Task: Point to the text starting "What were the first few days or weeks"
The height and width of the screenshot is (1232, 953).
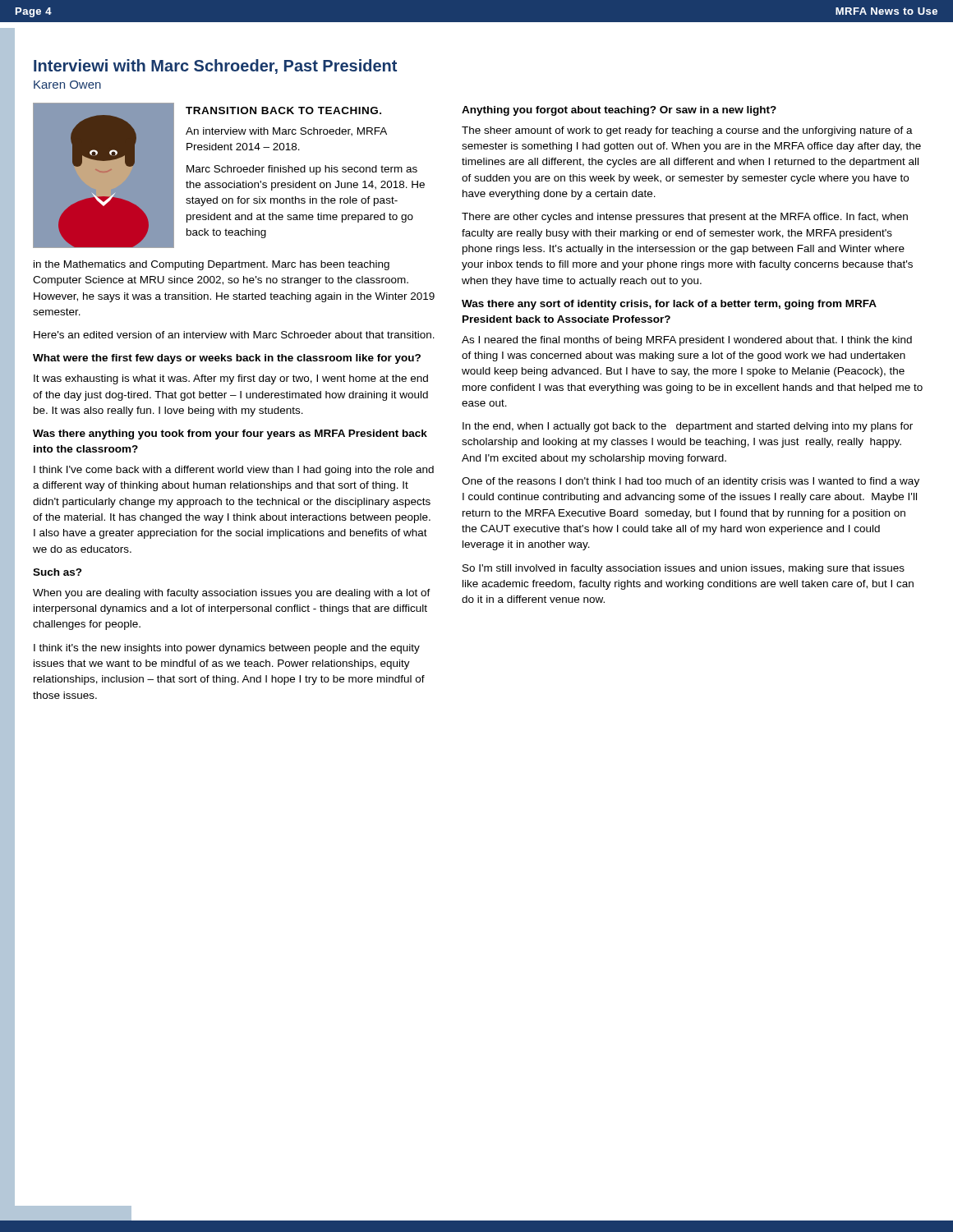Action: [x=227, y=358]
